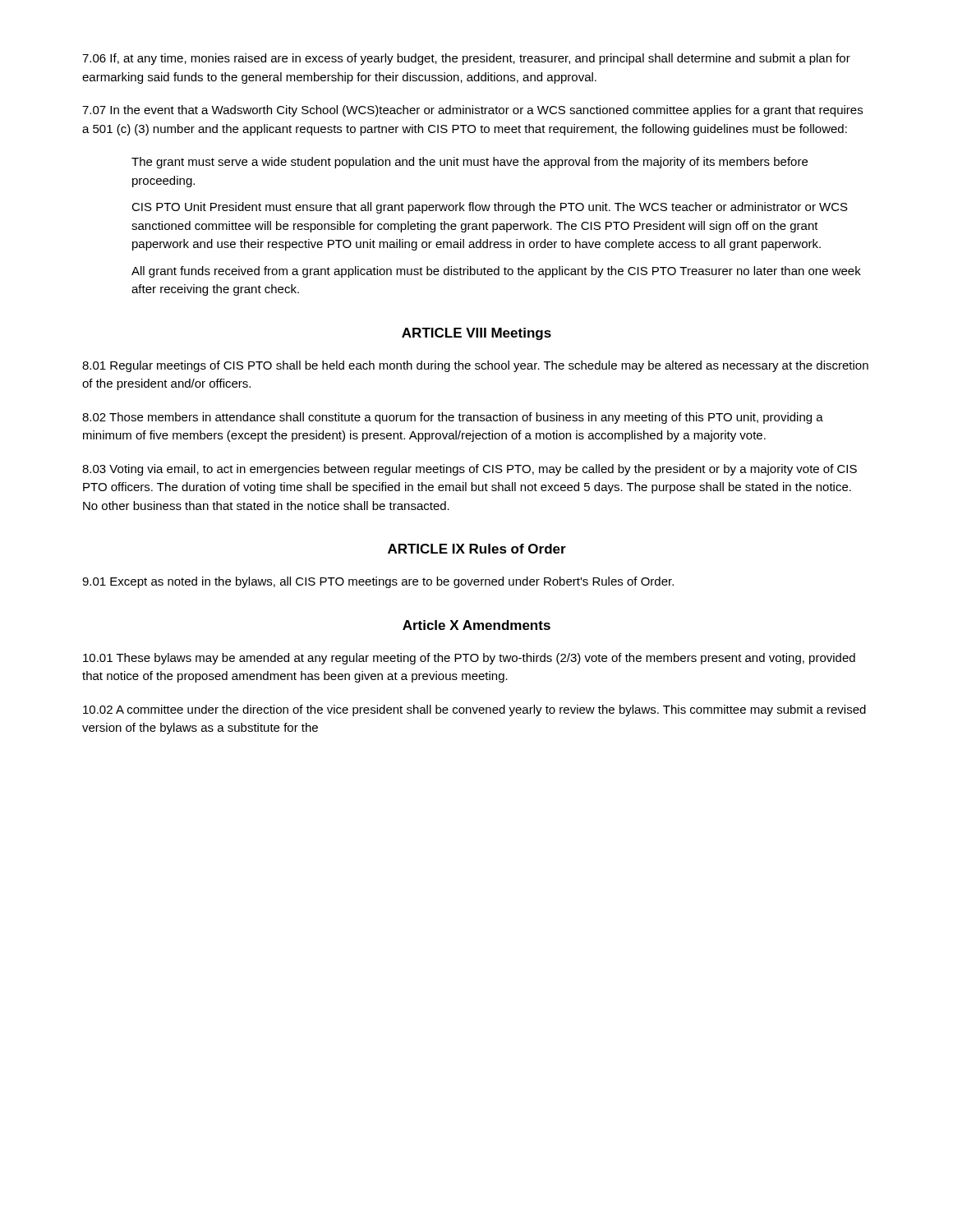Navigate to the passage starting "02 A committee"
Screen dimensions: 1232x953
474,718
